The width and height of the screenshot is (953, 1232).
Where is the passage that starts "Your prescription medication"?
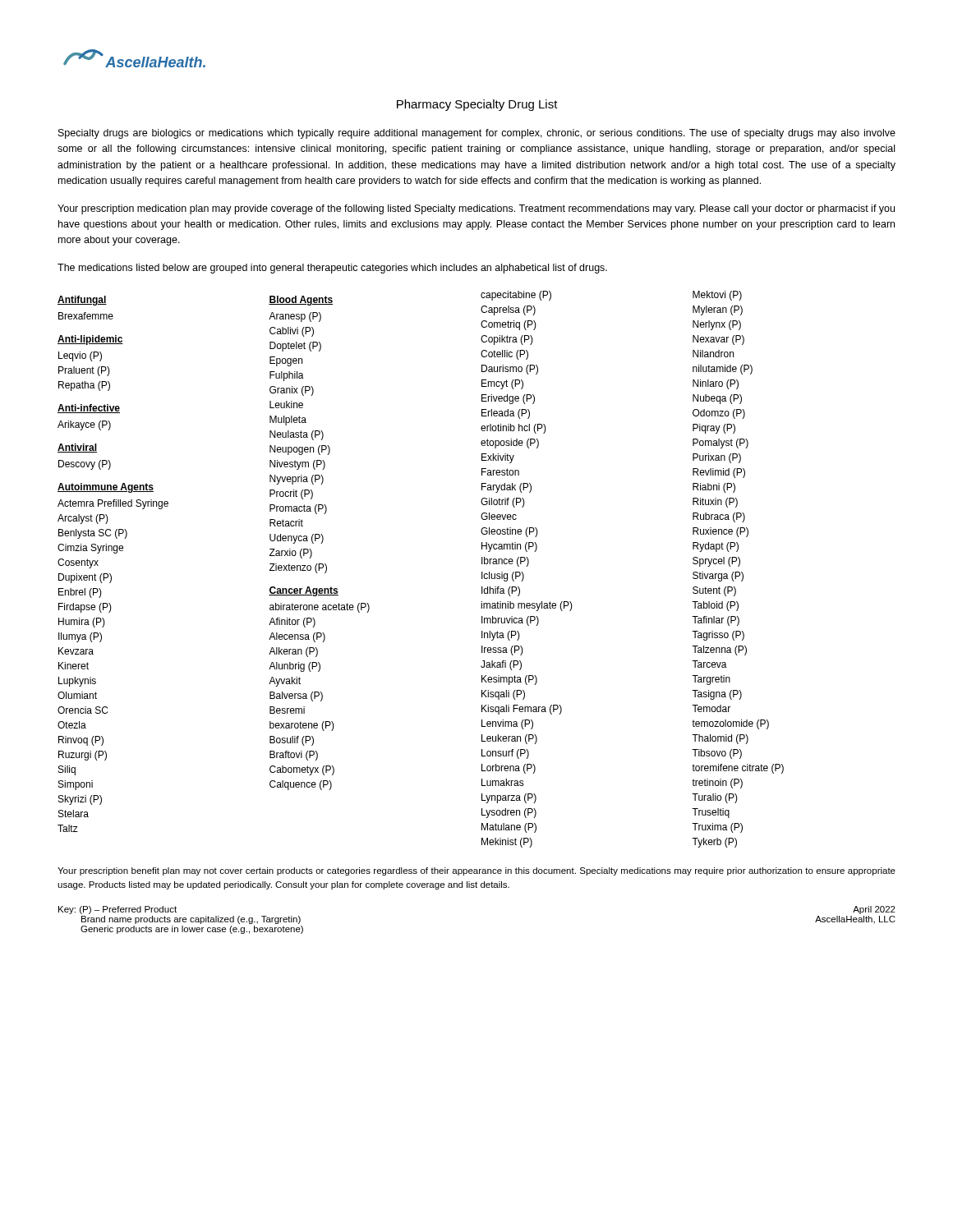point(476,224)
